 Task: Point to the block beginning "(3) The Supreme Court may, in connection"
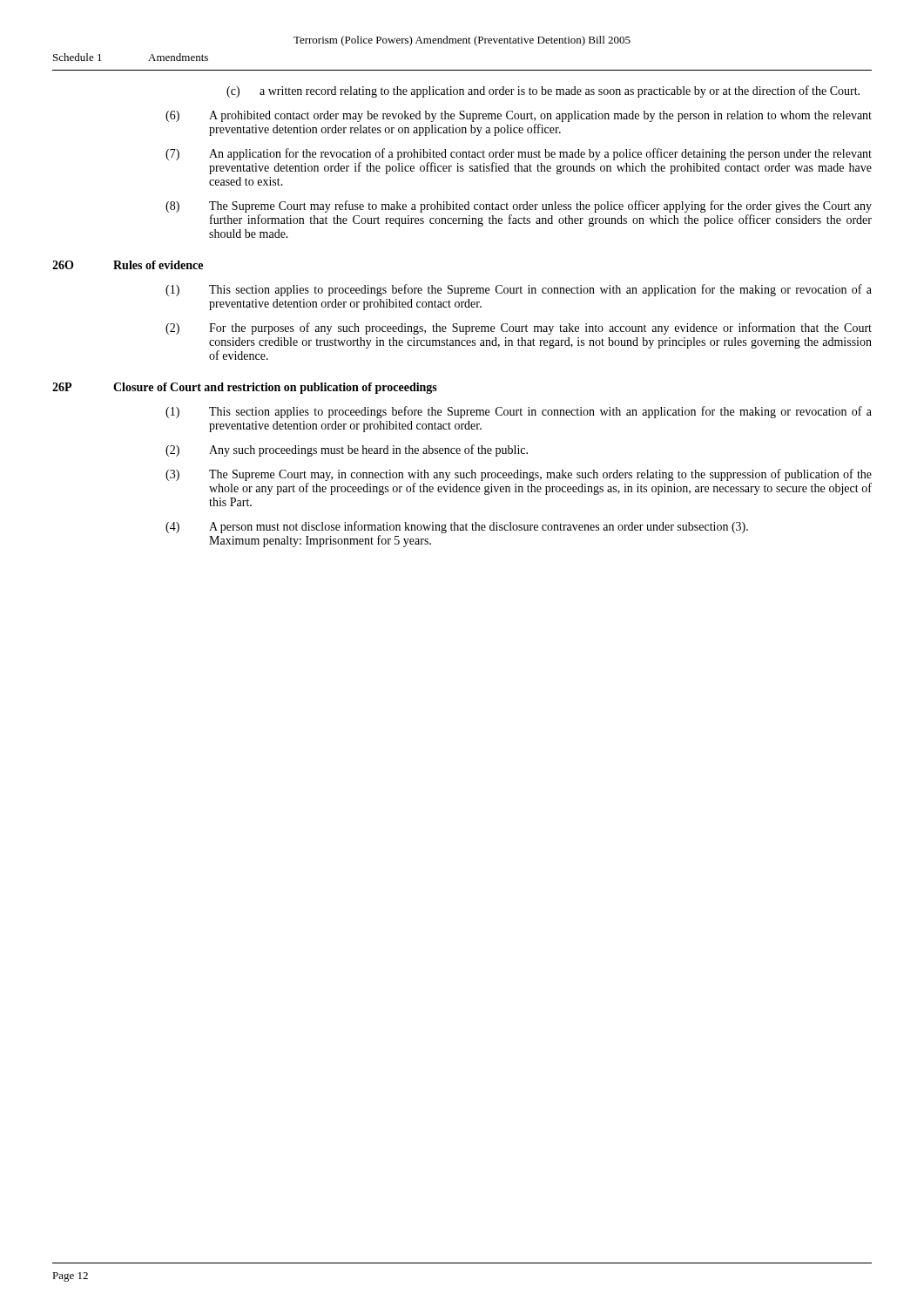pyautogui.click(x=519, y=489)
